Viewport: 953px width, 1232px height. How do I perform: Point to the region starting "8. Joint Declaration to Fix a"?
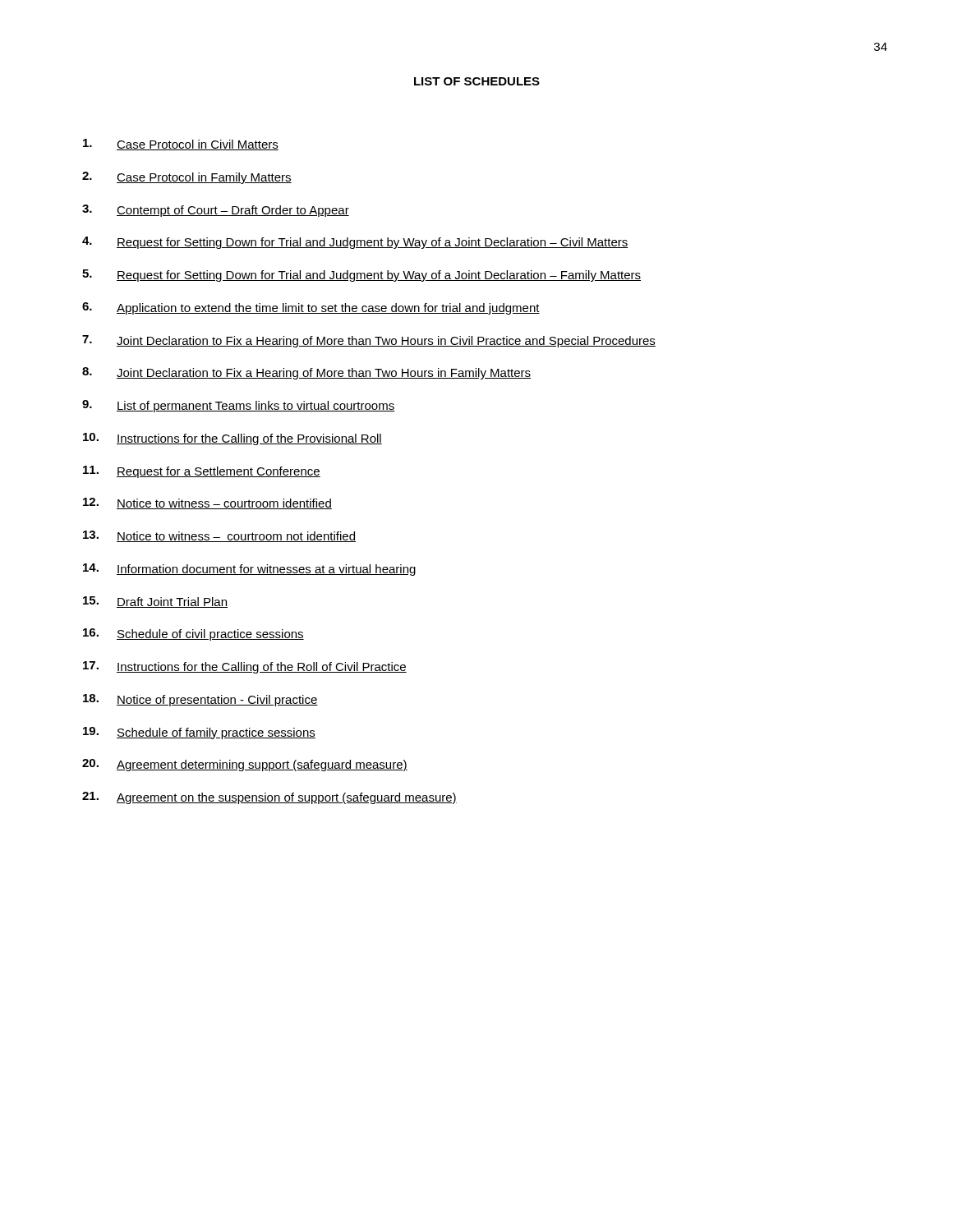coord(306,373)
